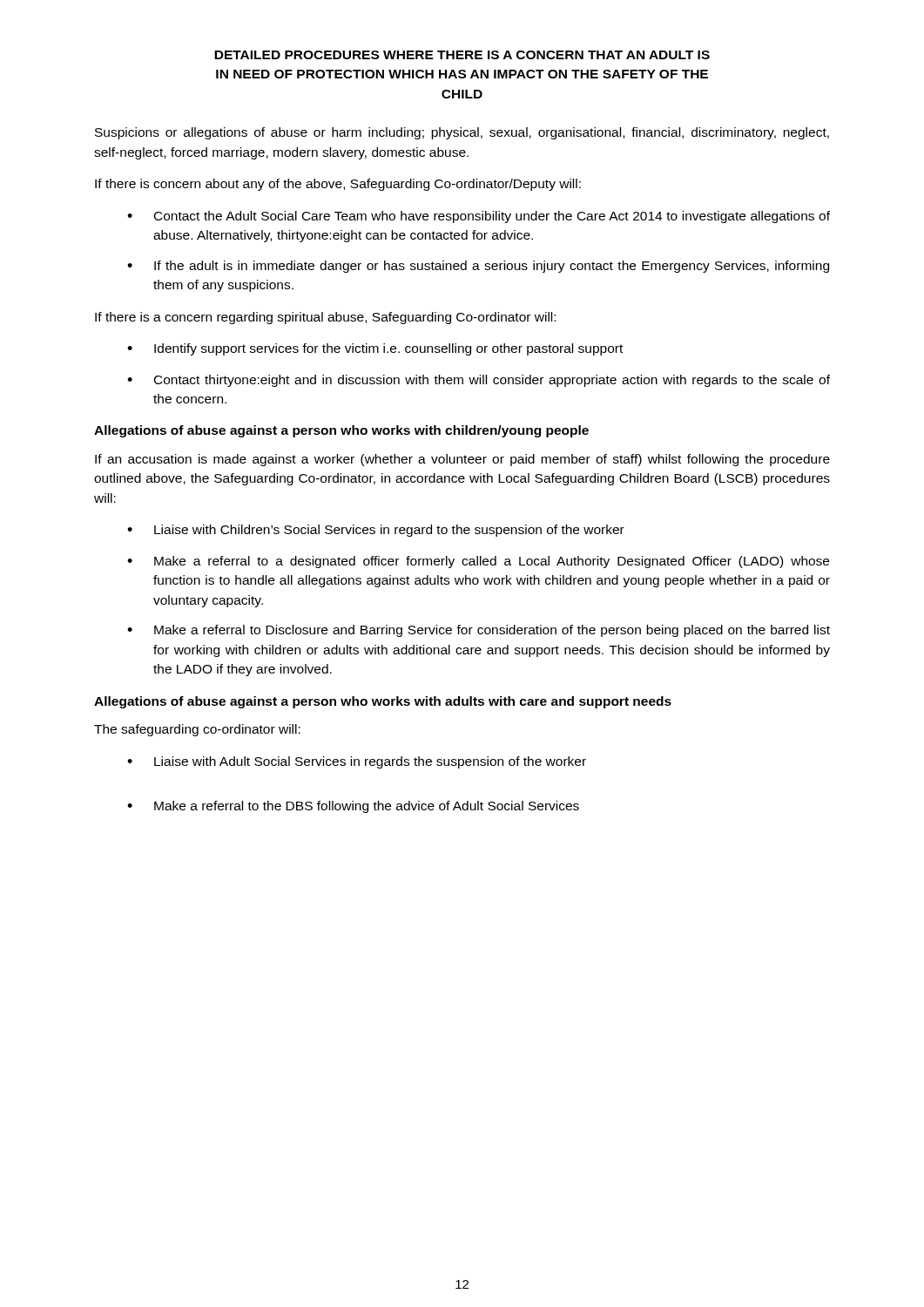Locate the element starting "• Make a referral to the"
This screenshot has width=924, height=1307.
click(479, 807)
